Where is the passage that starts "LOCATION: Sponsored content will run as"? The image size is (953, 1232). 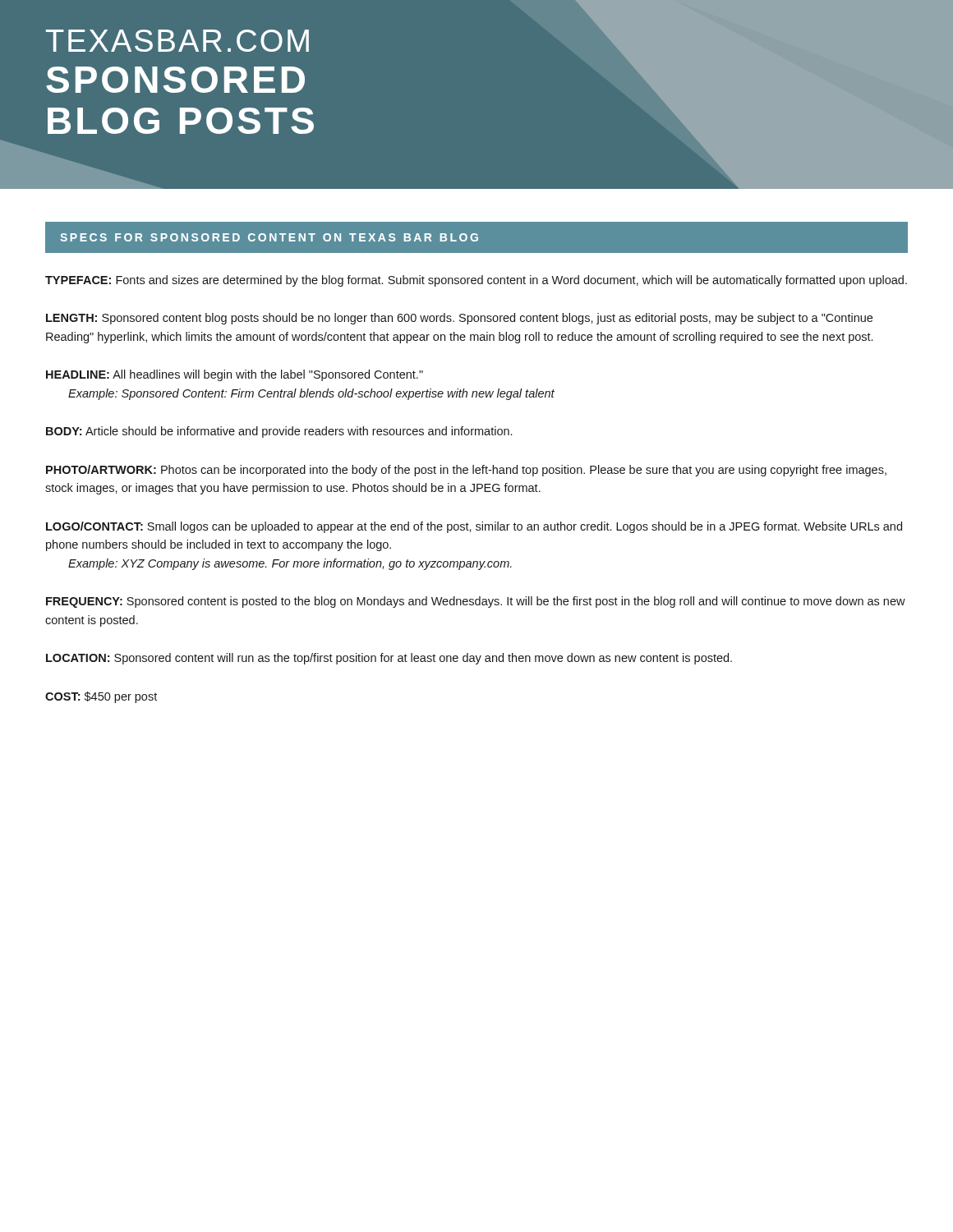coord(389,658)
